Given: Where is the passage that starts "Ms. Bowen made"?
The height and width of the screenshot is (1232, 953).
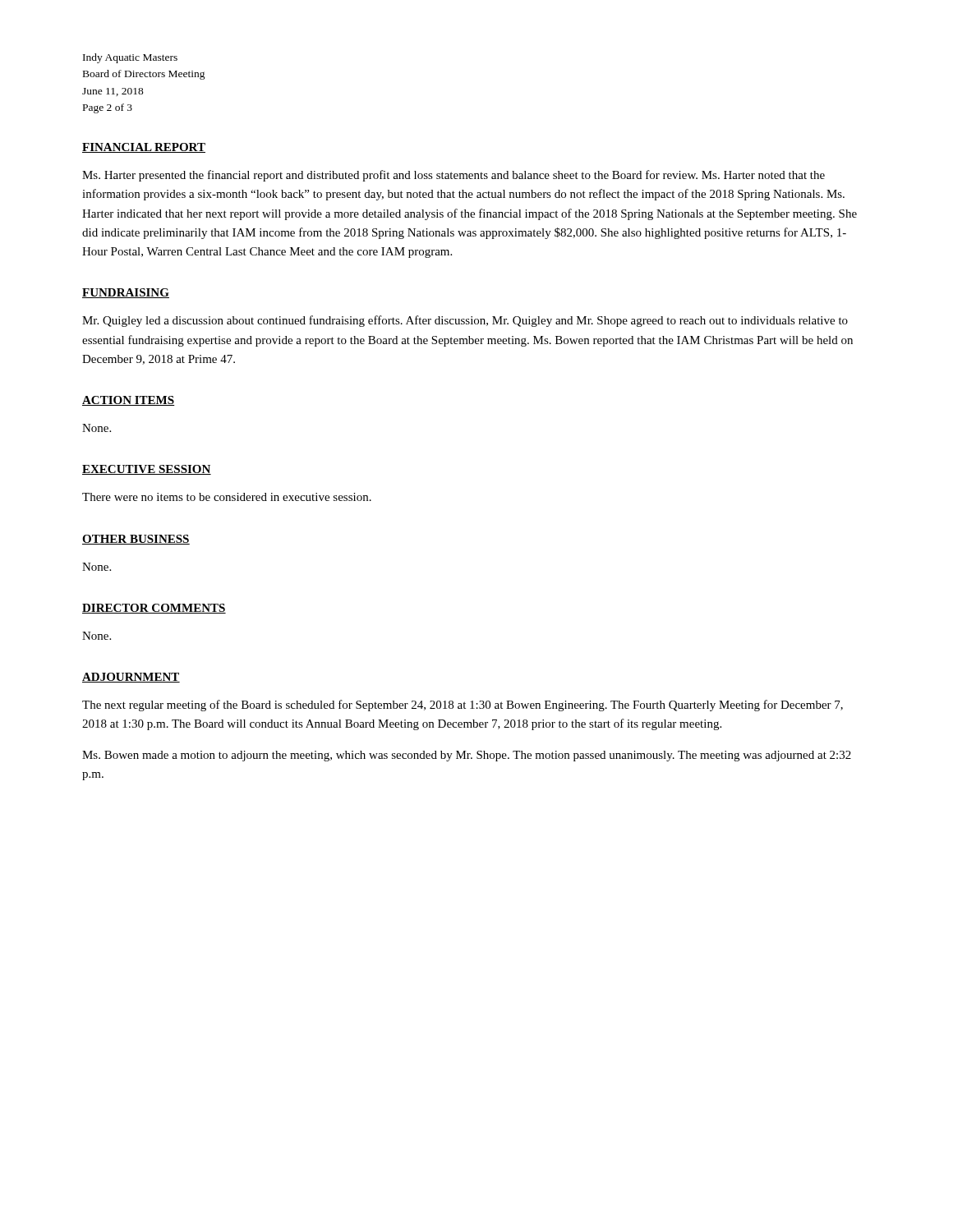Looking at the screenshot, I should pyautogui.click(x=467, y=764).
